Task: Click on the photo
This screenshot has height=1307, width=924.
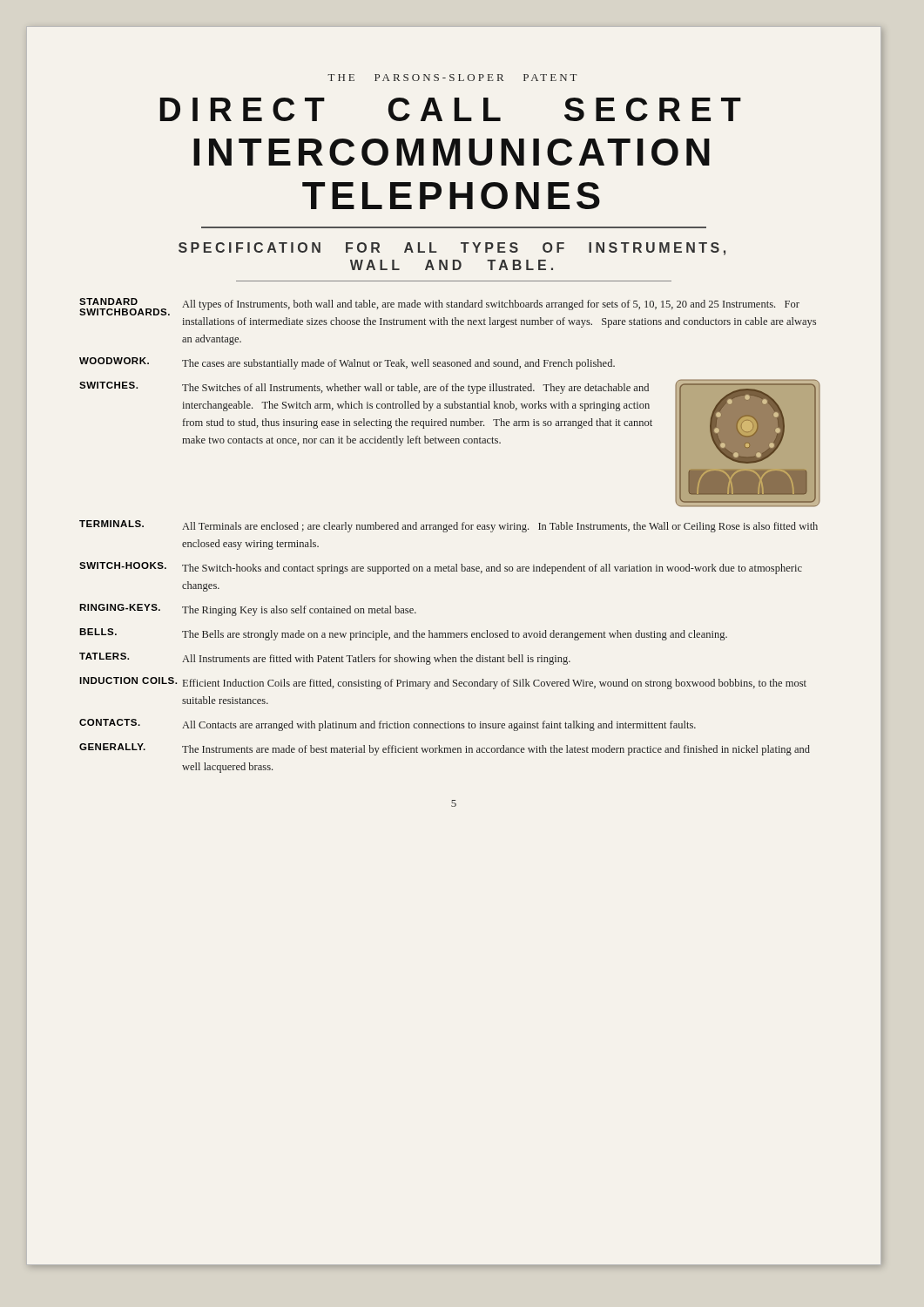Action: [x=750, y=443]
